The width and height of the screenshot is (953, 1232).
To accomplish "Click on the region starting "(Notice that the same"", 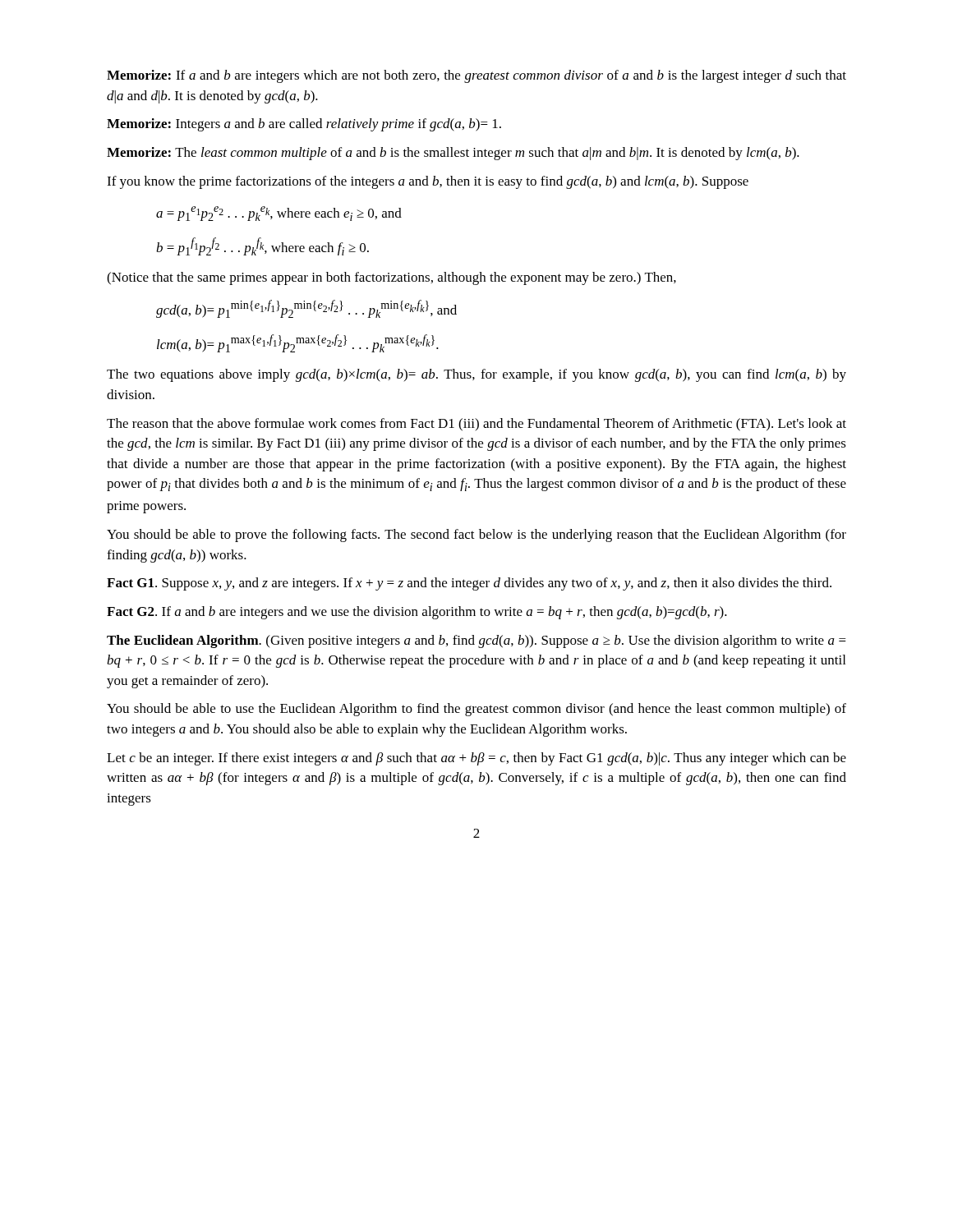I will (476, 278).
